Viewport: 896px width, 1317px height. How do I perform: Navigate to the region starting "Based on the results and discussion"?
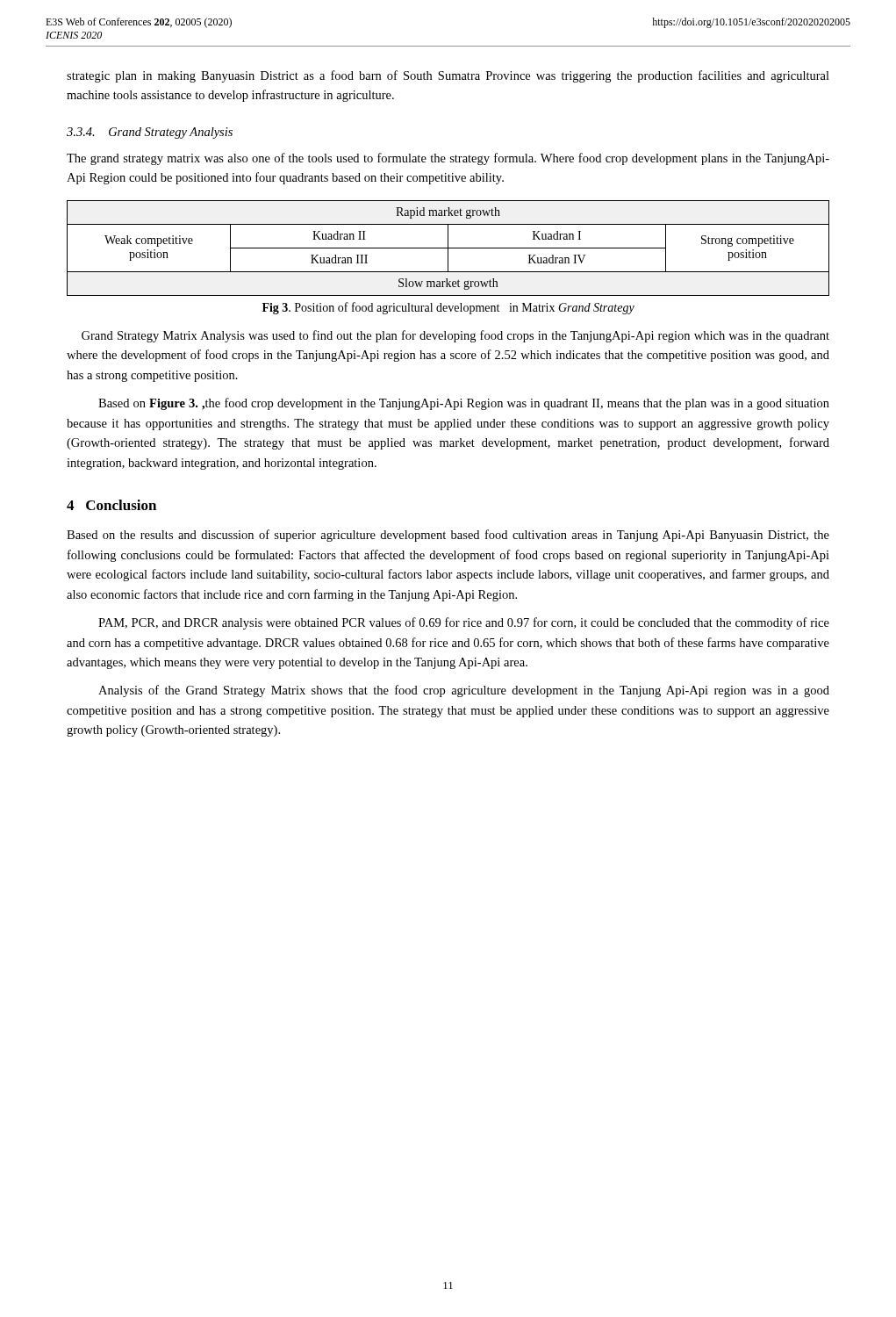click(x=448, y=564)
